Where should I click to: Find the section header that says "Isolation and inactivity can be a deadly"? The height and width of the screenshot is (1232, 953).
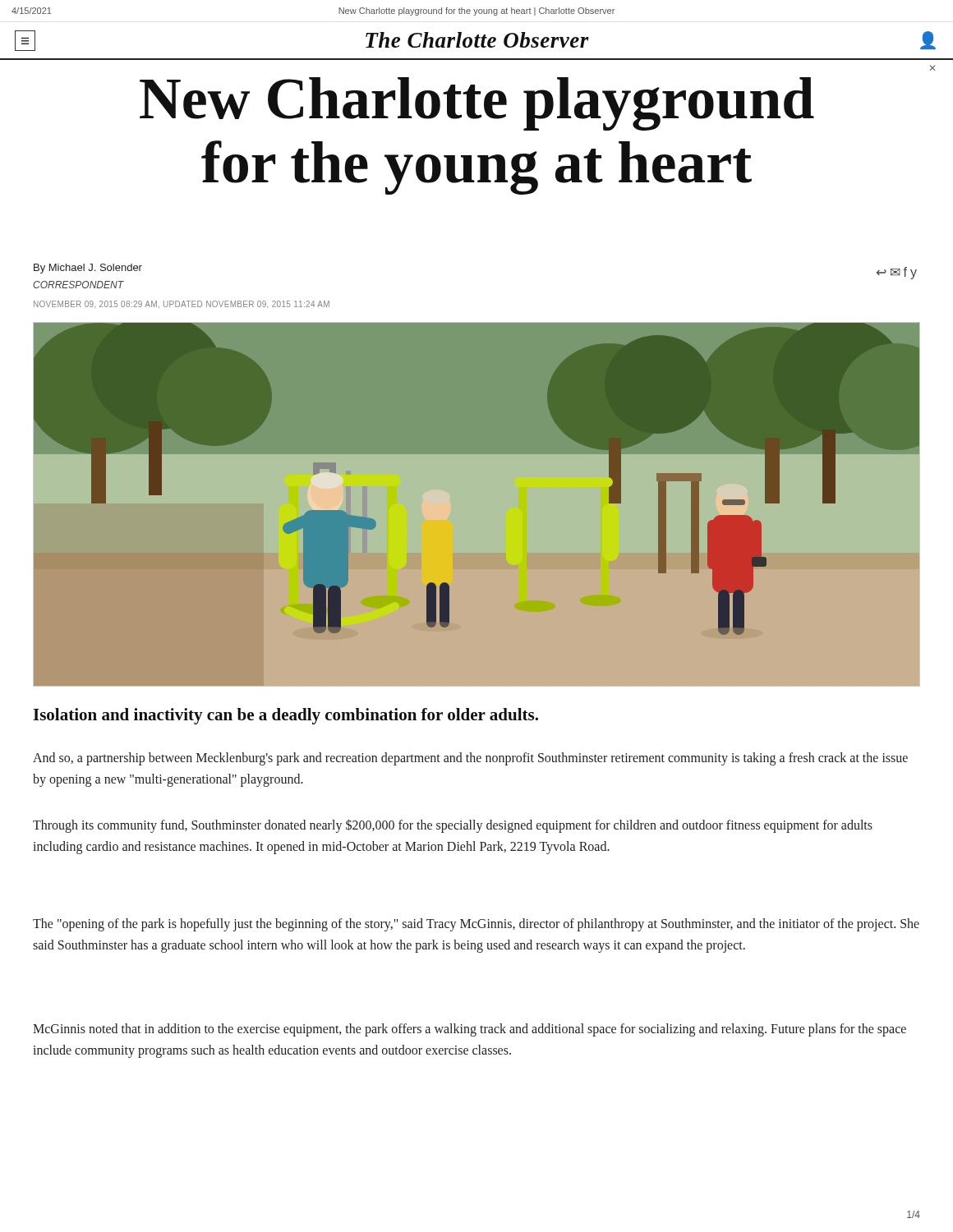pyautogui.click(x=286, y=715)
